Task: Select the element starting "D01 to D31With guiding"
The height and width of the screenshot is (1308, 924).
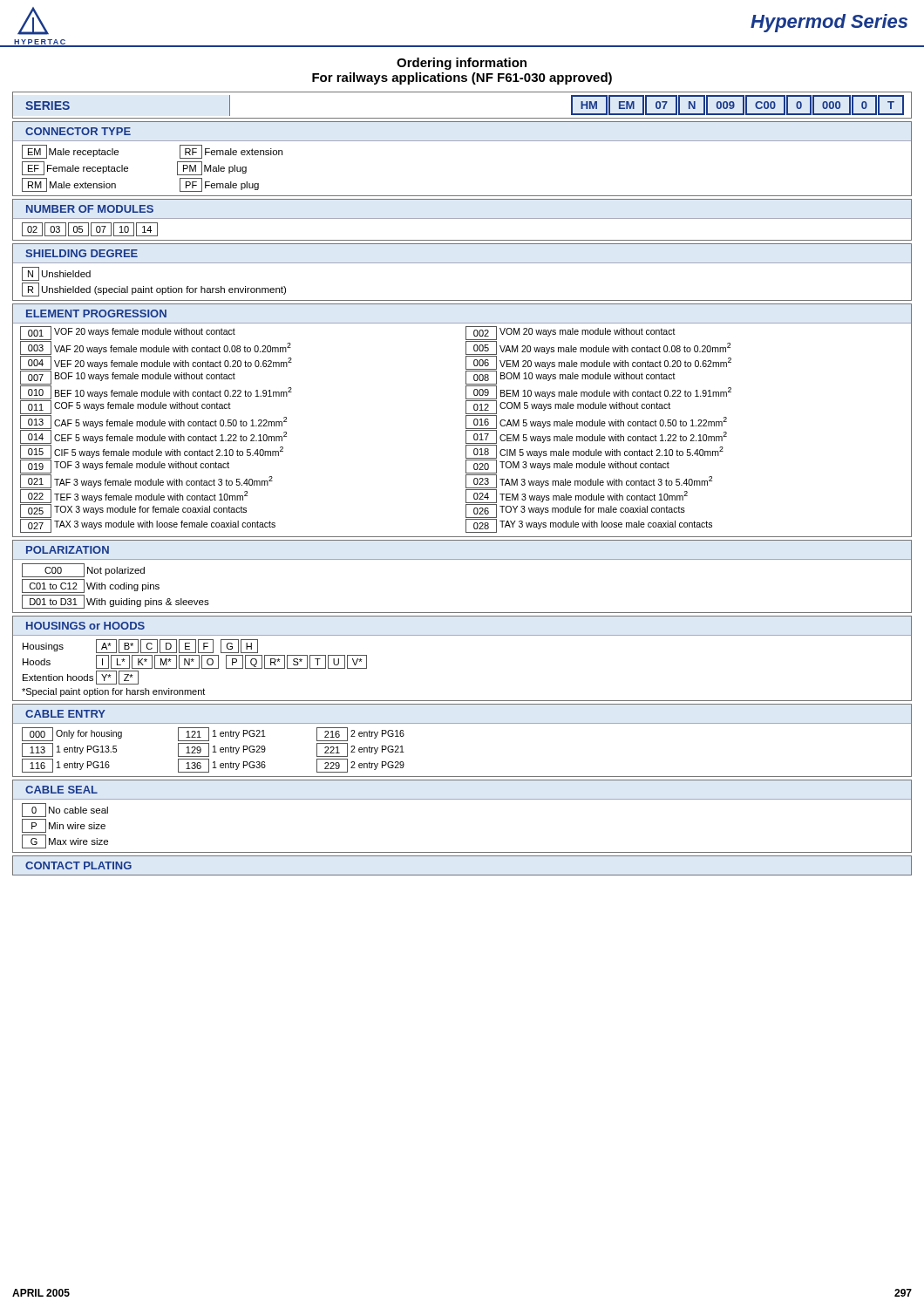Action: tap(115, 602)
